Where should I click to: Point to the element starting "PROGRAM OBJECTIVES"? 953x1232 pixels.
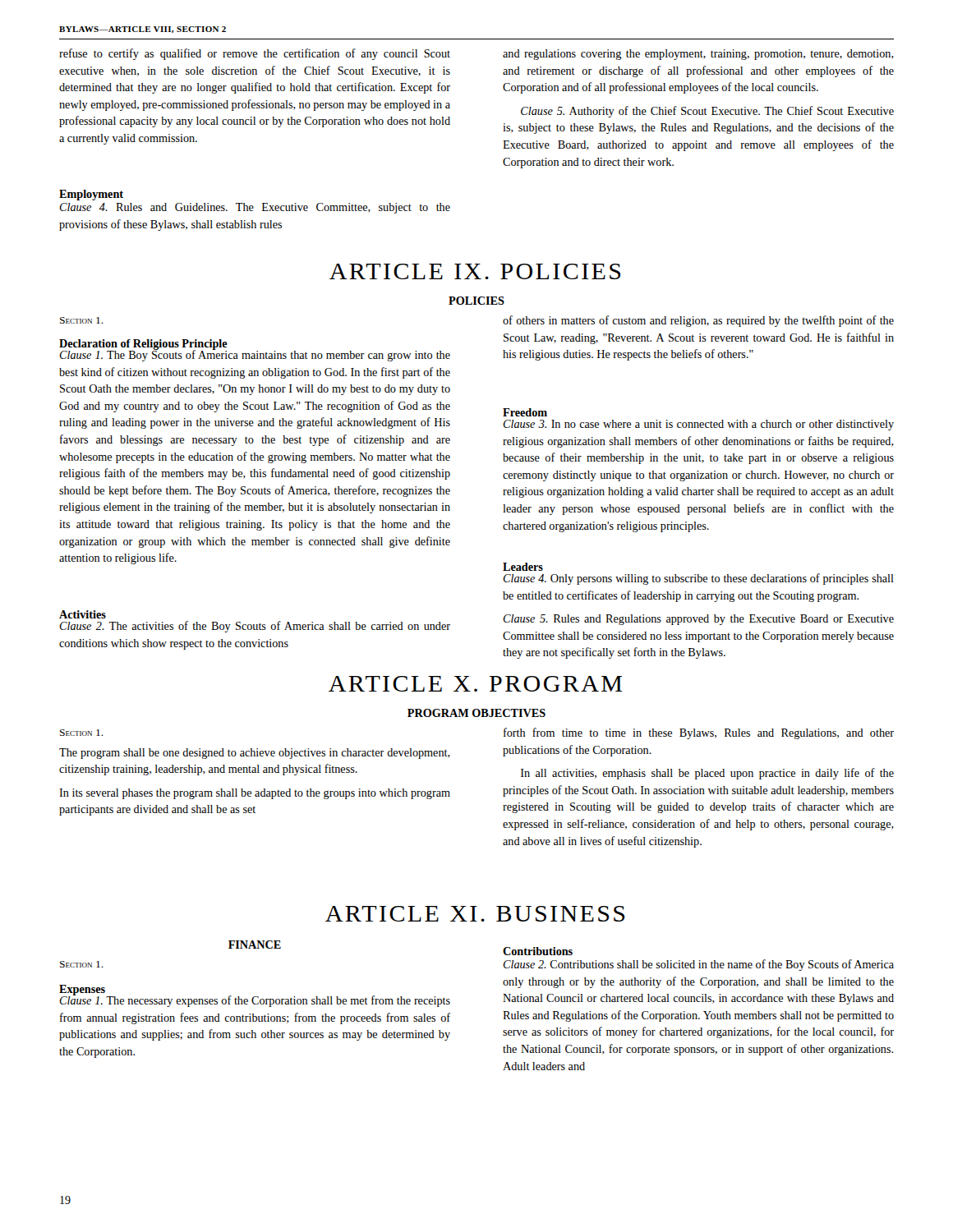coord(476,713)
